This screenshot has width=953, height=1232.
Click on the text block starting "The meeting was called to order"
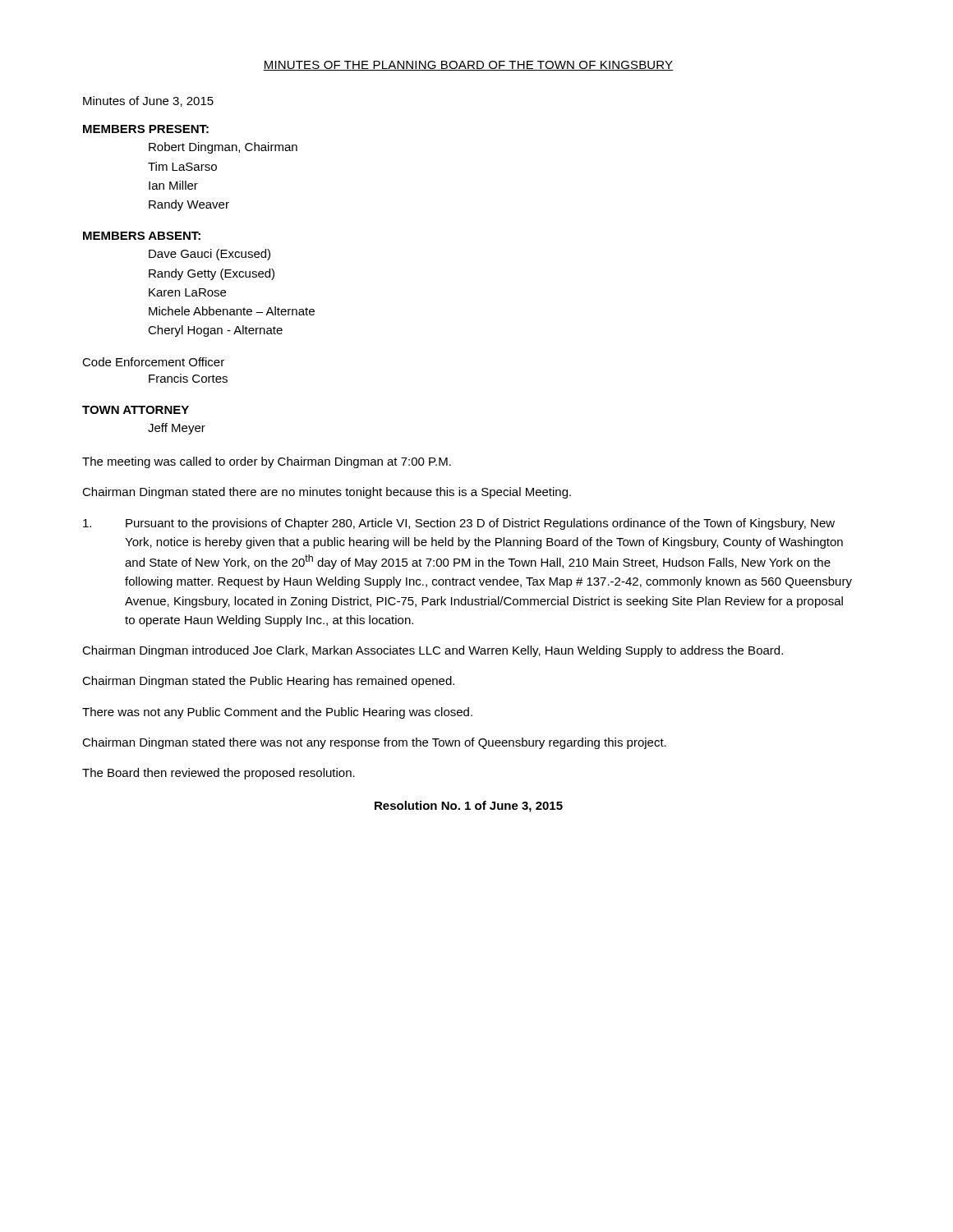pyautogui.click(x=267, y=461)
